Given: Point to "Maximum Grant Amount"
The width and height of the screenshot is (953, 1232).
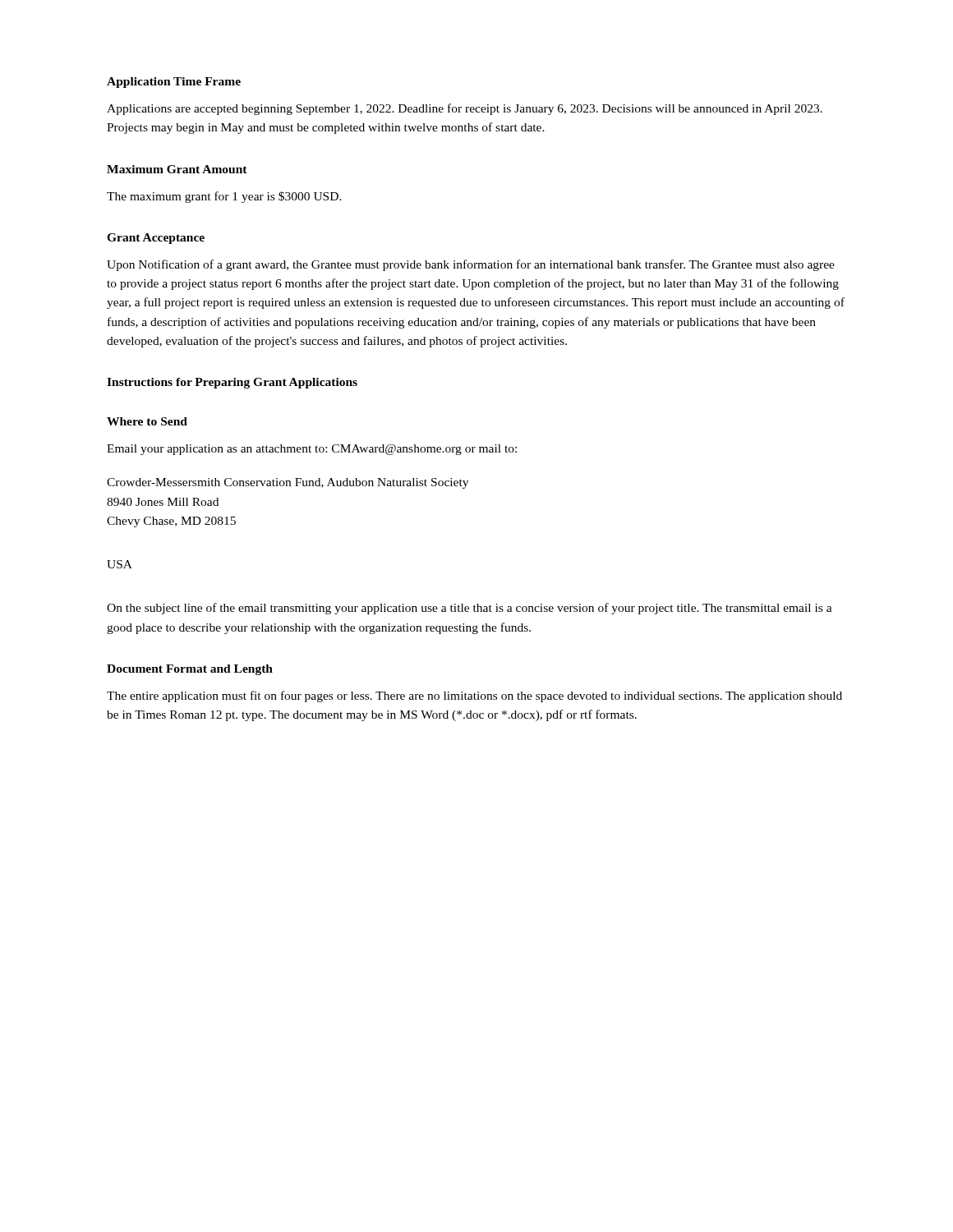Looking at the screenshot, I should tap(177, 168).
